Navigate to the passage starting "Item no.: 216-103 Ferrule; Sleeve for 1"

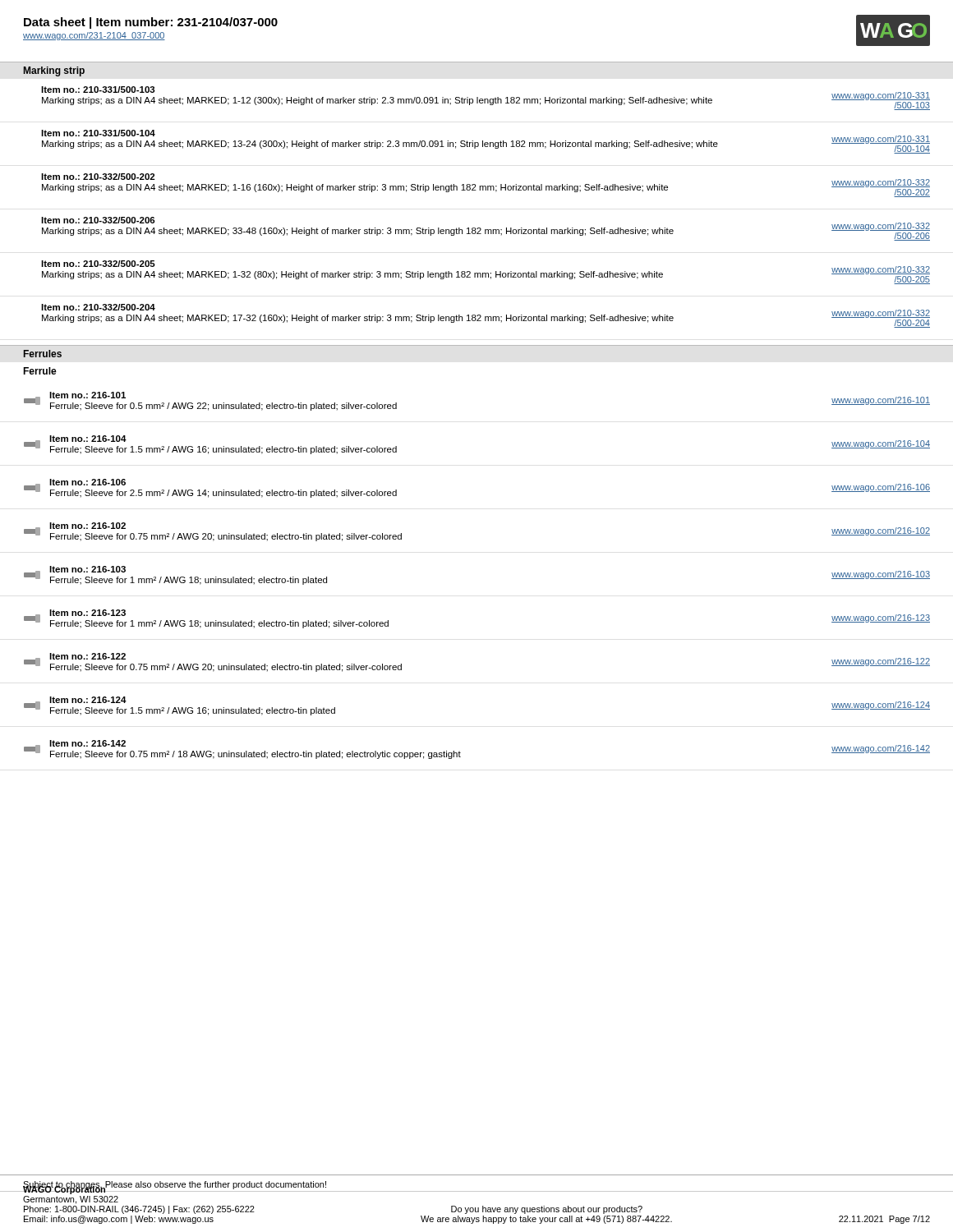click(x=110, y=579)
